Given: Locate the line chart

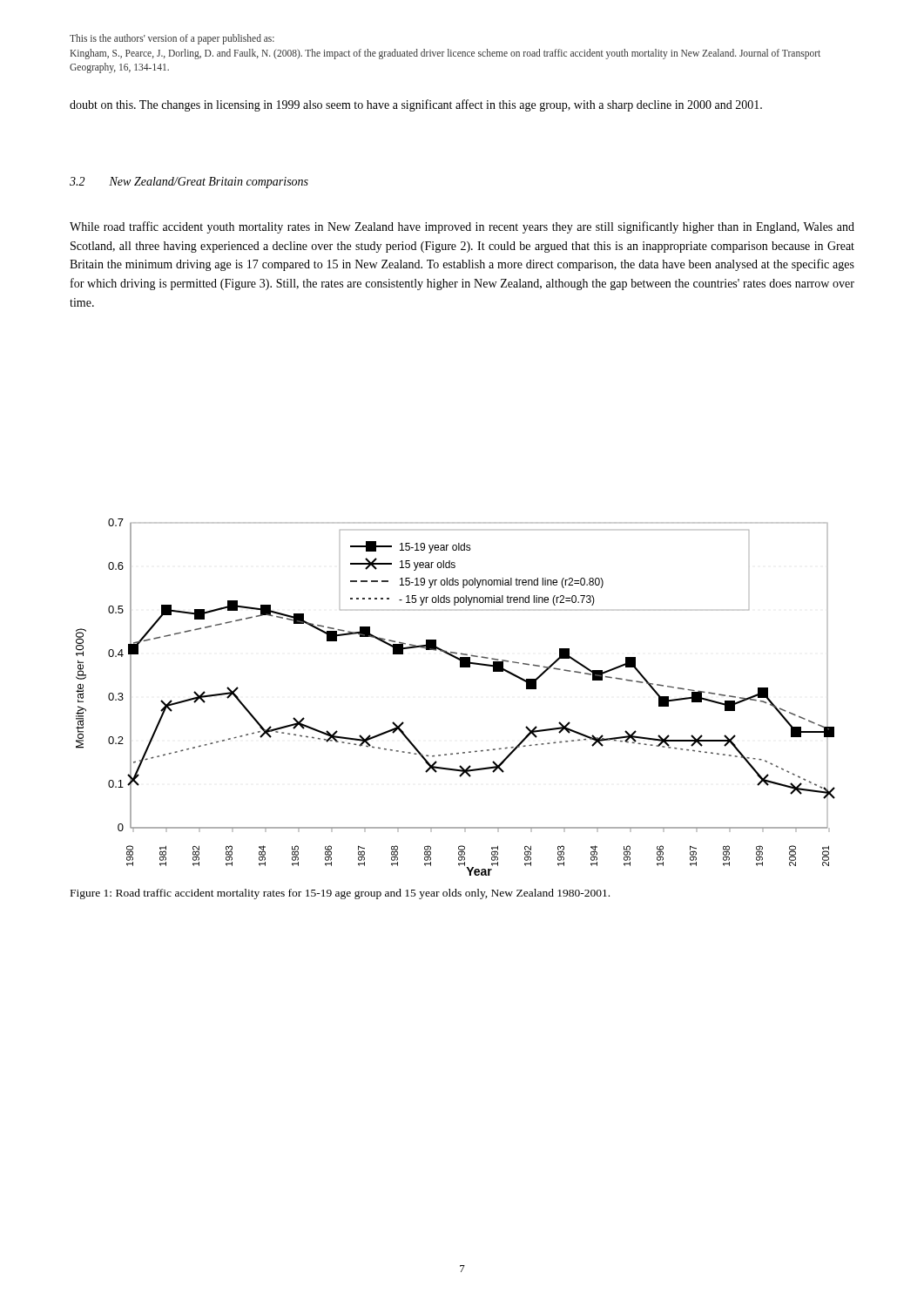Looking at the screenshot, I should (x=462, y=697).
